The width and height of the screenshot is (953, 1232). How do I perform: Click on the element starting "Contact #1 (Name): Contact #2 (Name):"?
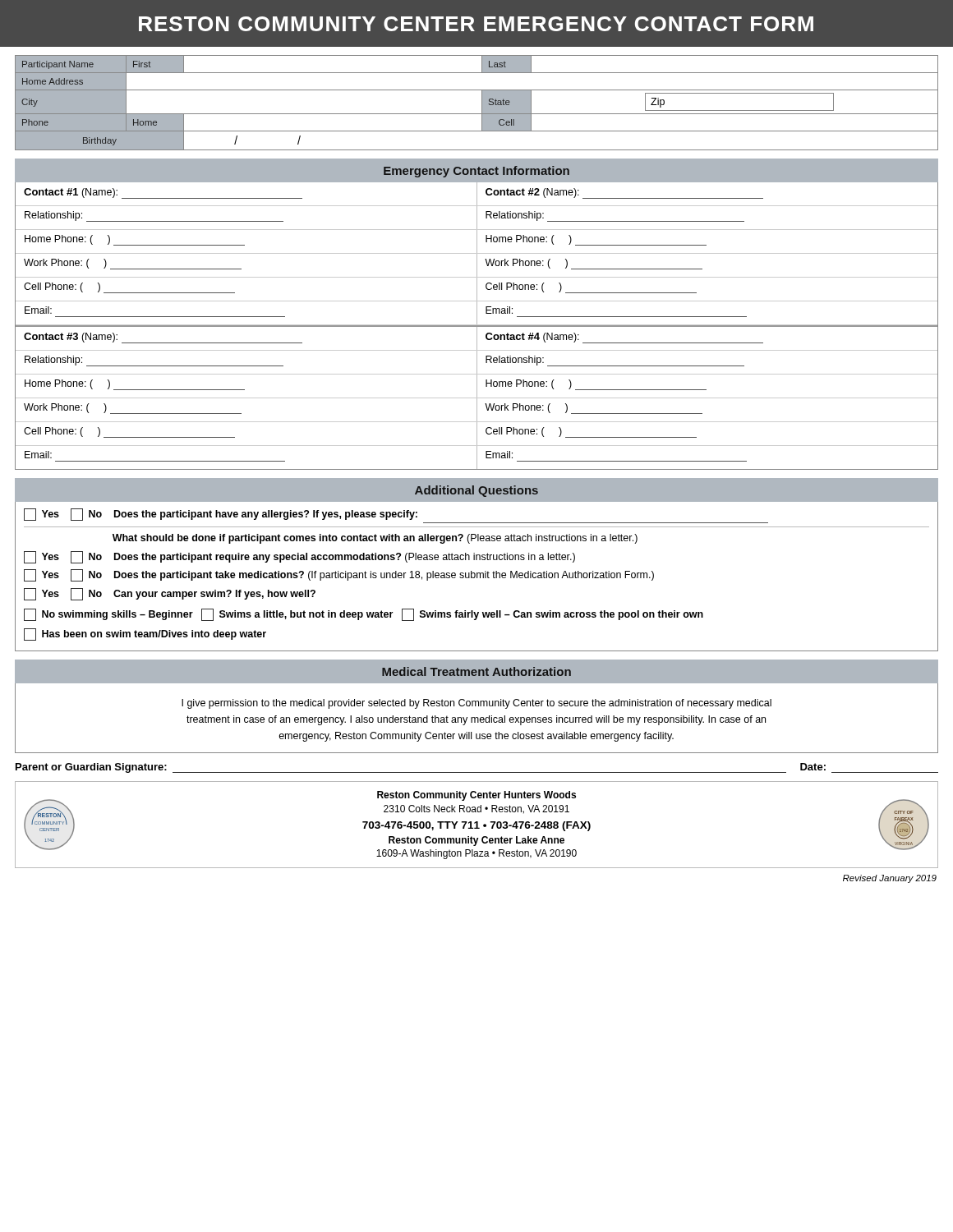coord(476,326)
